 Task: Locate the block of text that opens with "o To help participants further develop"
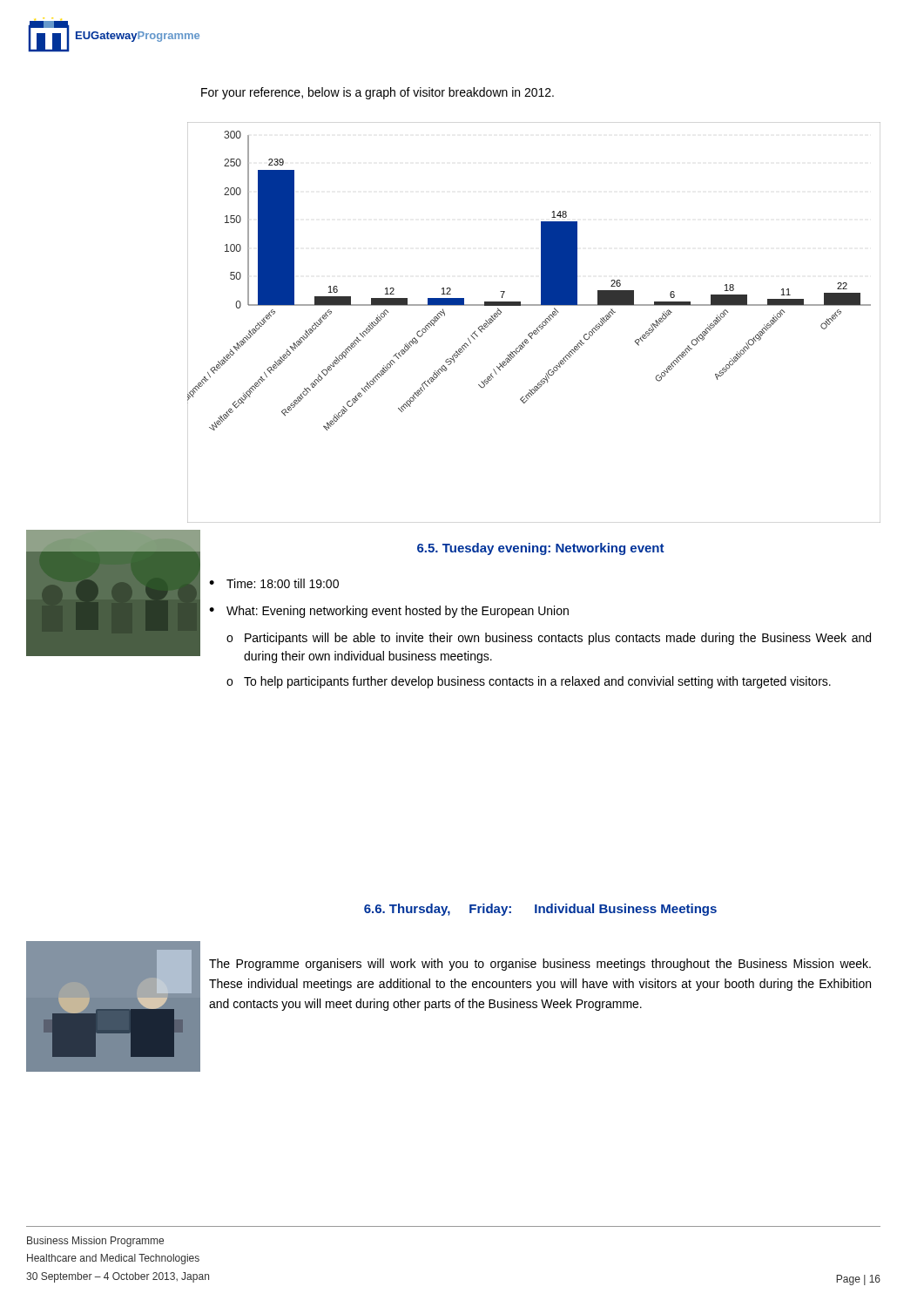tap(529, 682)
